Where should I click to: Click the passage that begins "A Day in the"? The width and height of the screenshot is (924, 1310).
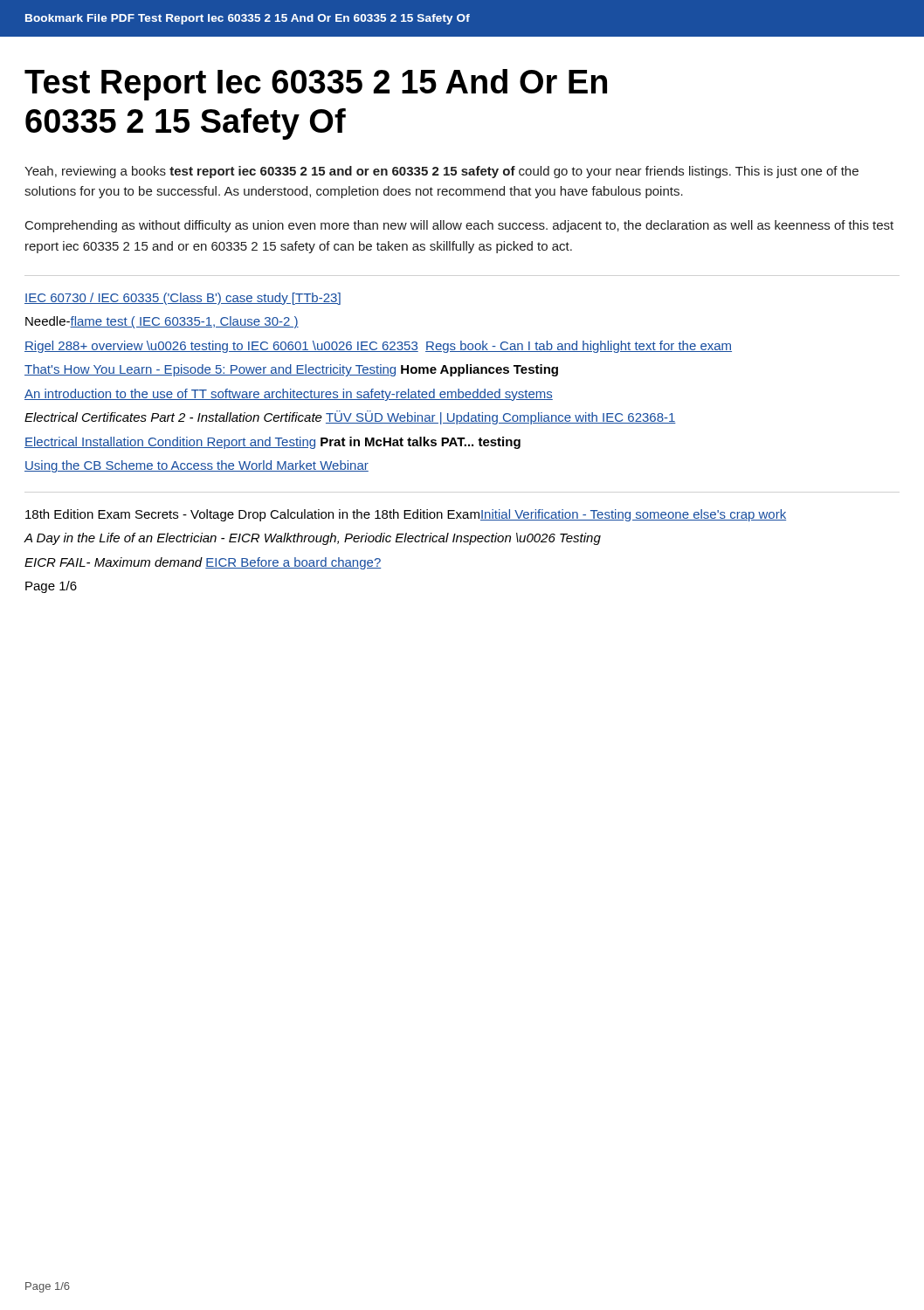tap(313, 538)
